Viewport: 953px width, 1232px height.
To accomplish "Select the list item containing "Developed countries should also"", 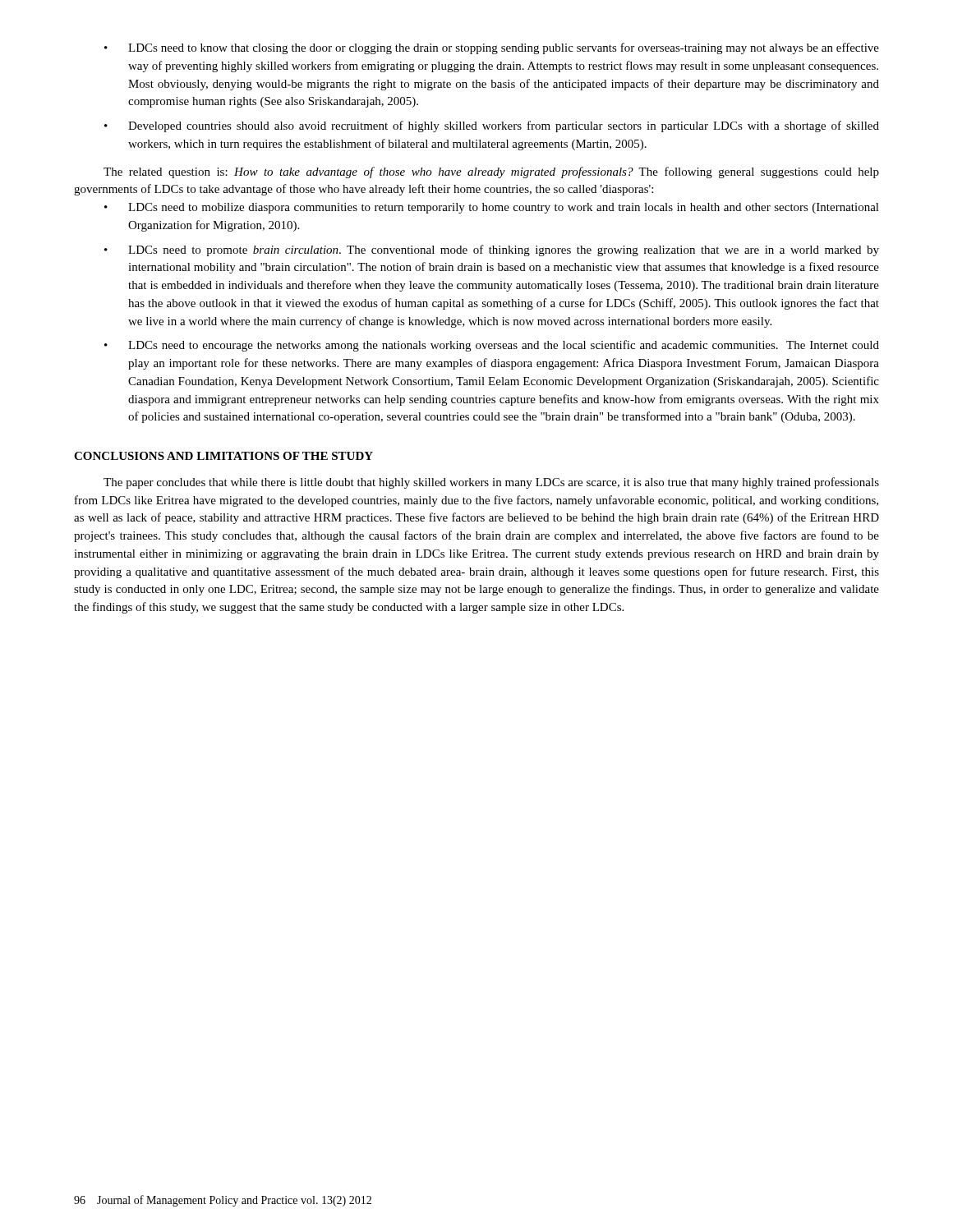I will (x=491, y=135).
